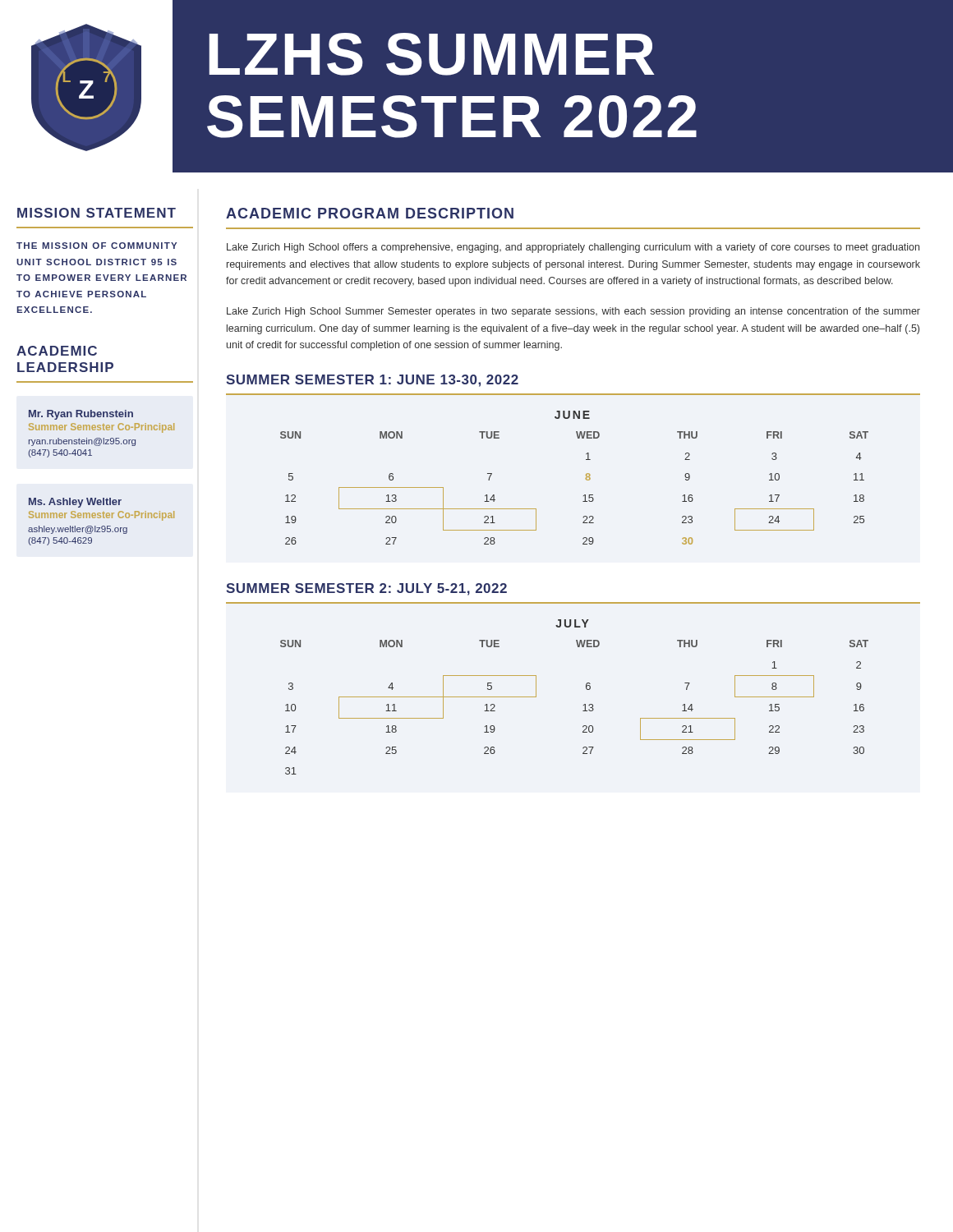Locate the section header that says "SUMMER SEMESTER 1:"

pyautogui.click(x=372, y=380)
